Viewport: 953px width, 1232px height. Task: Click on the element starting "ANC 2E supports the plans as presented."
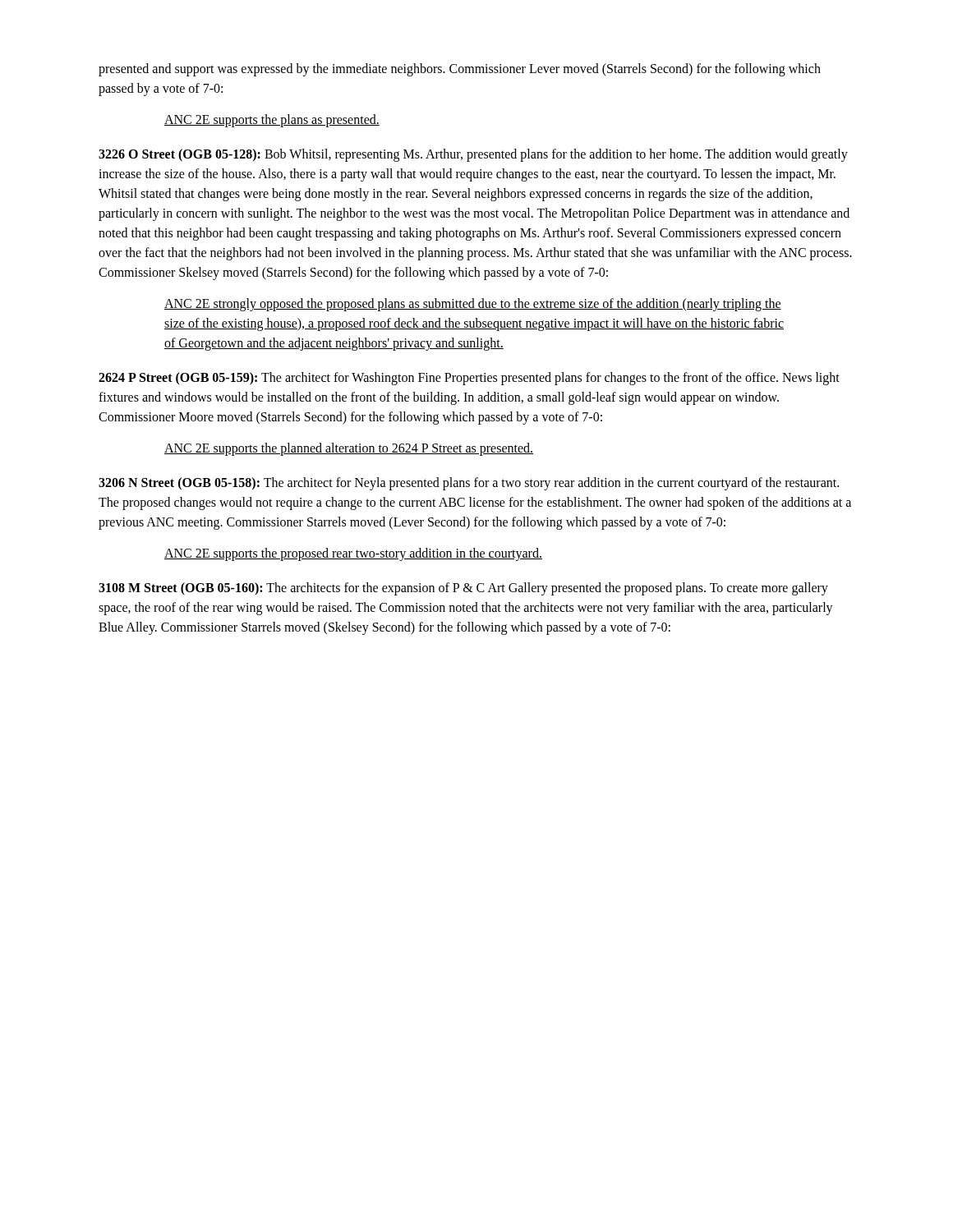pos(272,120)
